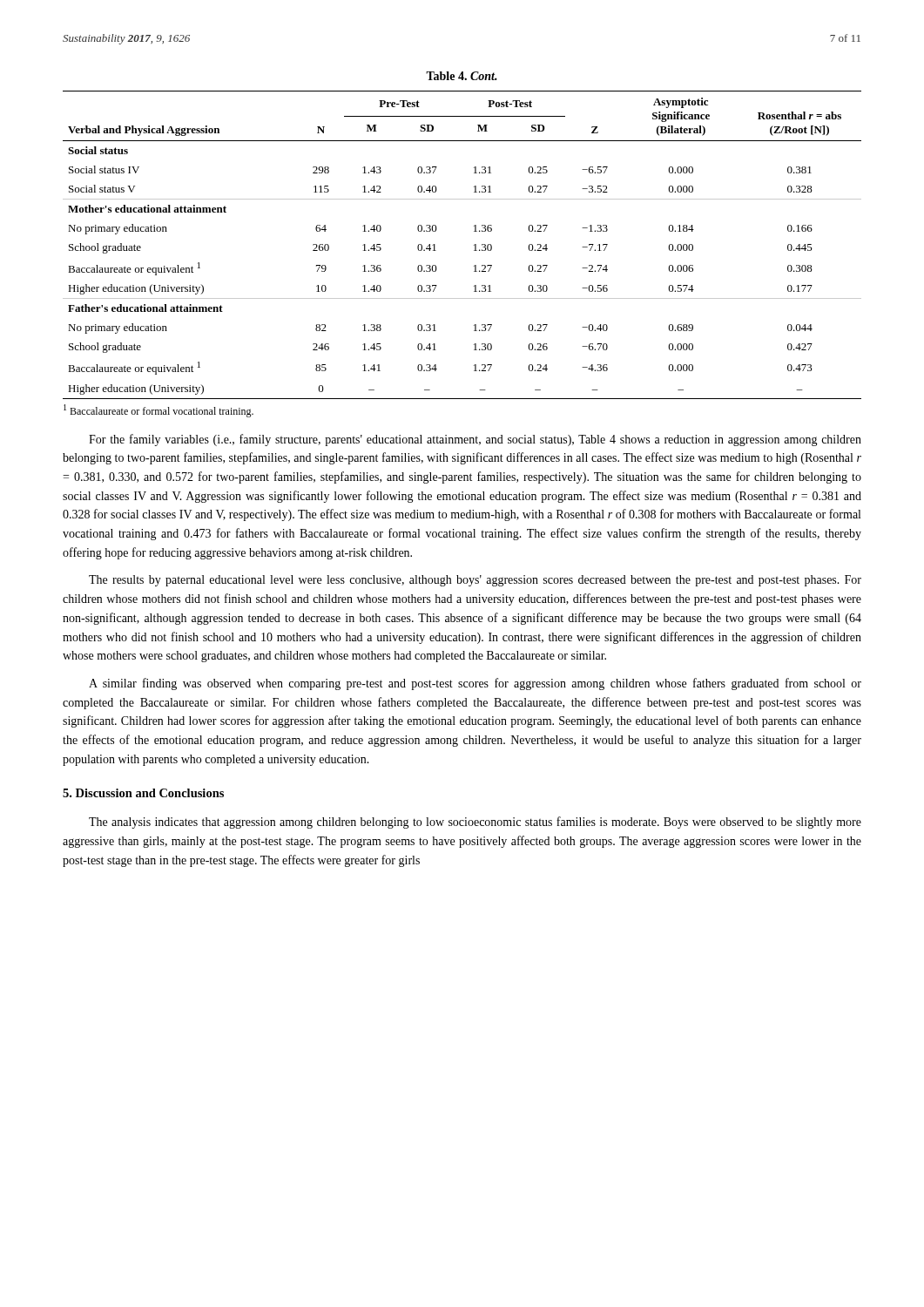The width and height of the screenshot is (924, 1307).
Task: Point to "Table 4. Cont."
Action: 462,76
